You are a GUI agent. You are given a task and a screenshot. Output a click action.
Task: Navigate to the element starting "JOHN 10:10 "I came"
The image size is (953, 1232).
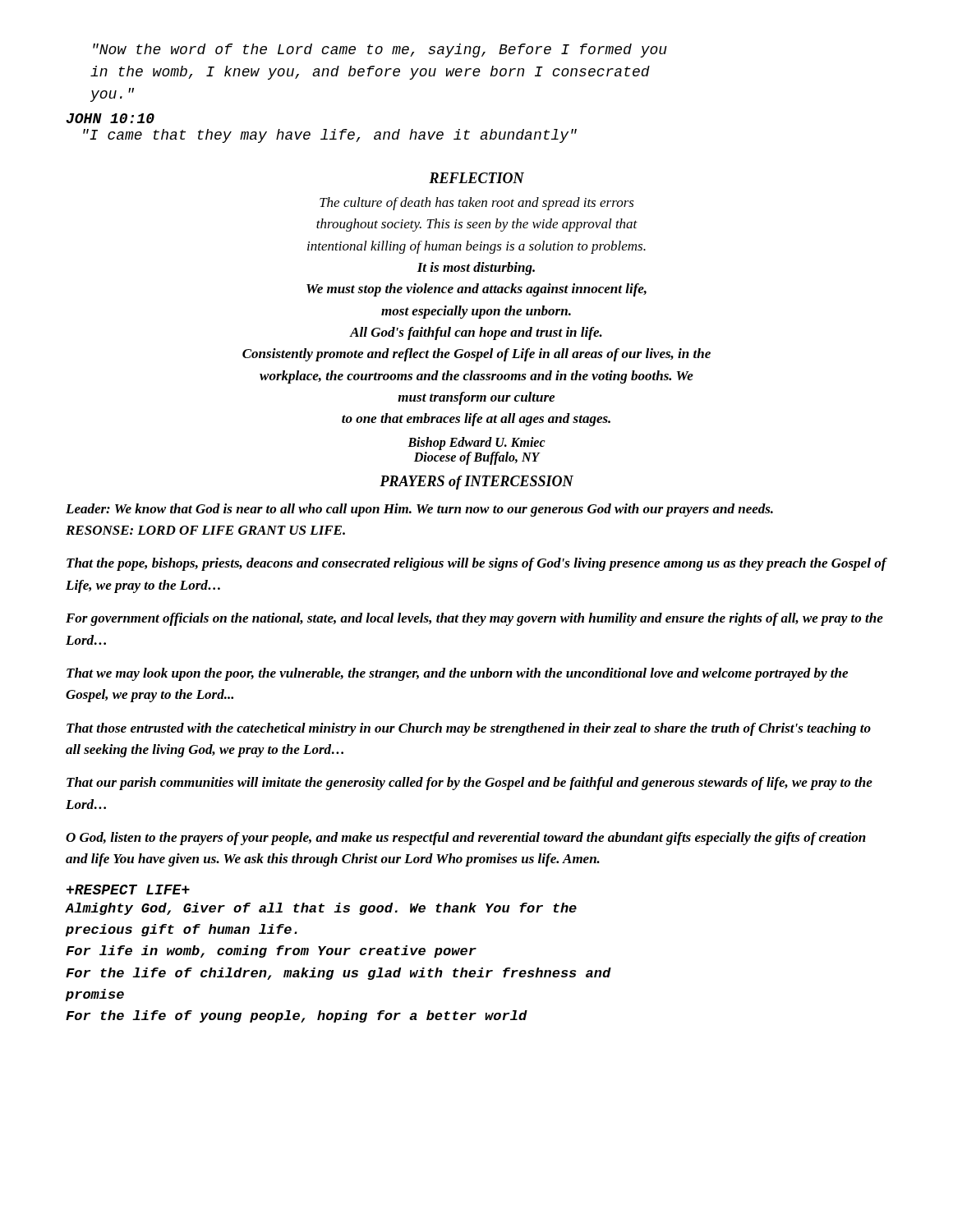(x=476, y=127)
